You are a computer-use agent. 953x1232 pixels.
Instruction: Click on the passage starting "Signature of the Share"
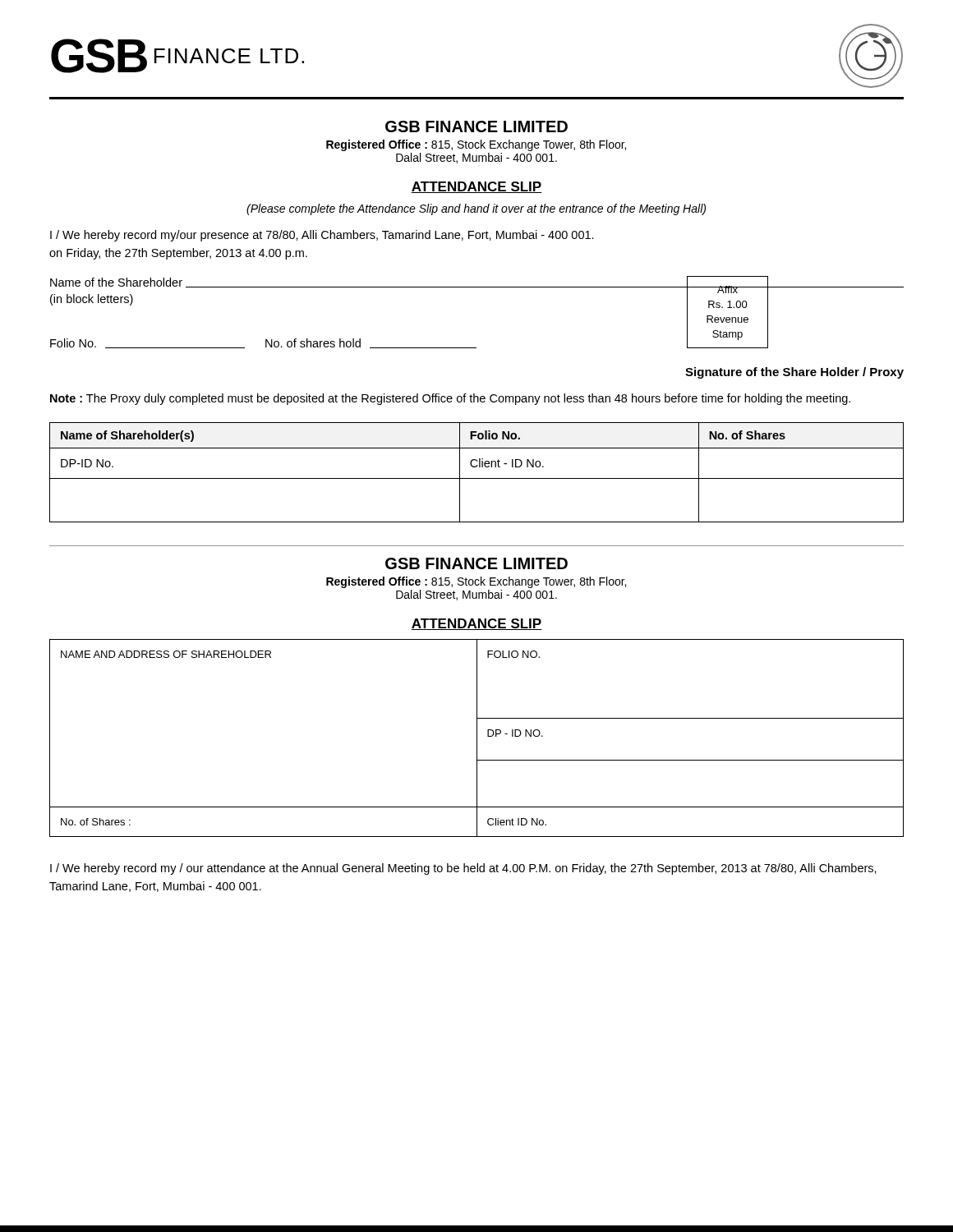(x=794, y=371)
